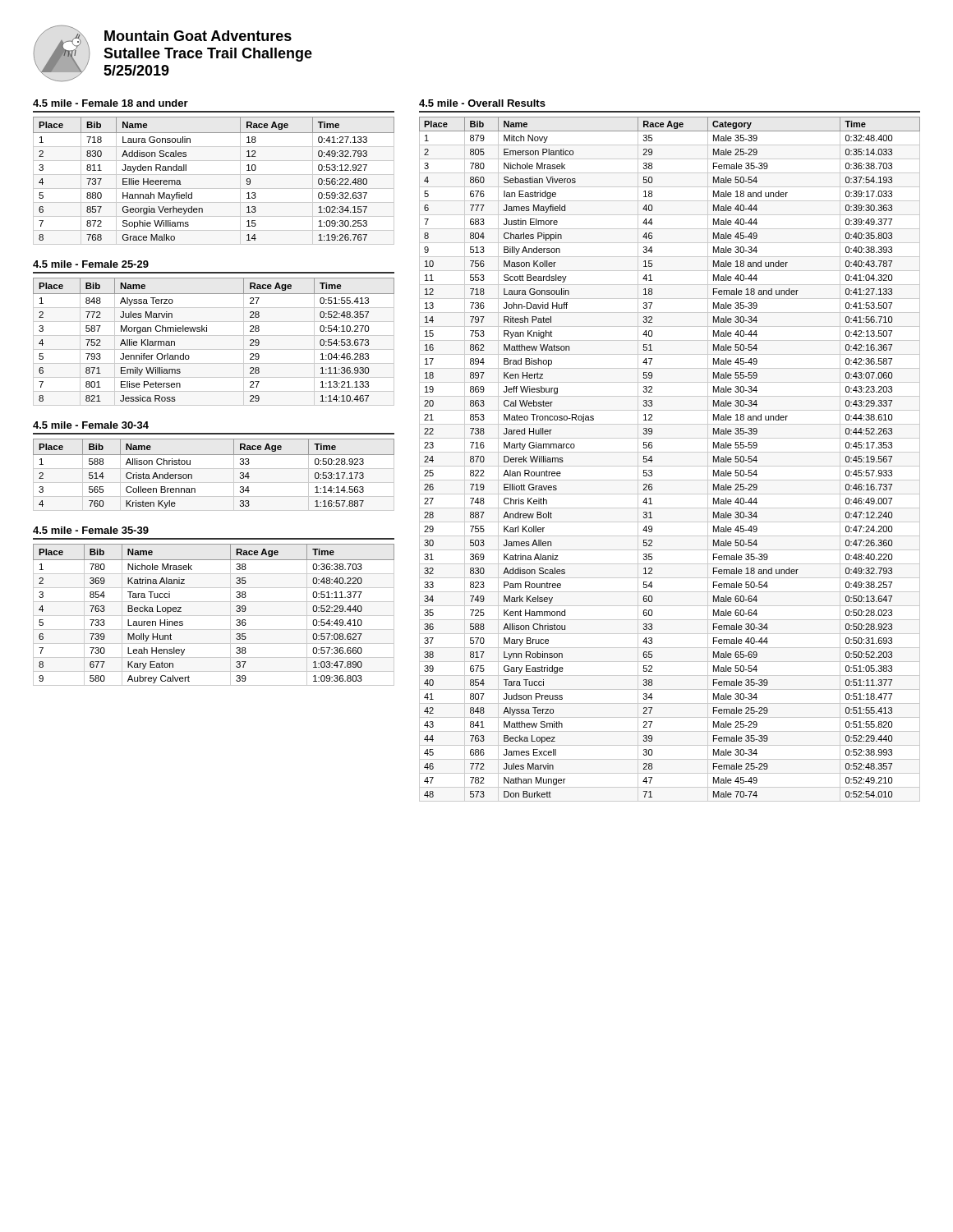This screenshot has height=1232, width=953.
Task: Select the text starting "4.5 mile - Overall Results"
Action: [482, 103]
